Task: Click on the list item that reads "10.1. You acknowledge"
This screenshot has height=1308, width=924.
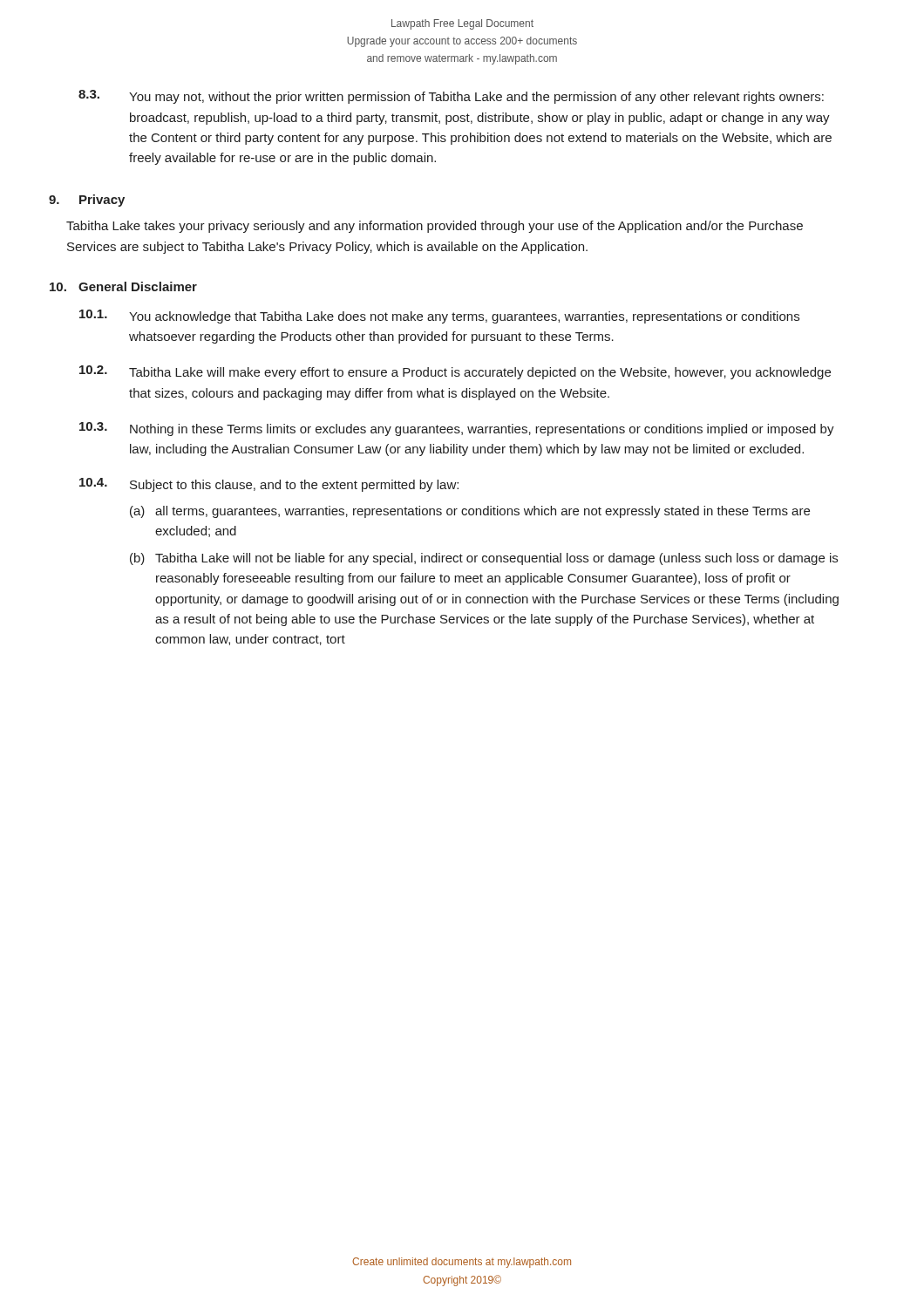Action: pos(462,326)
